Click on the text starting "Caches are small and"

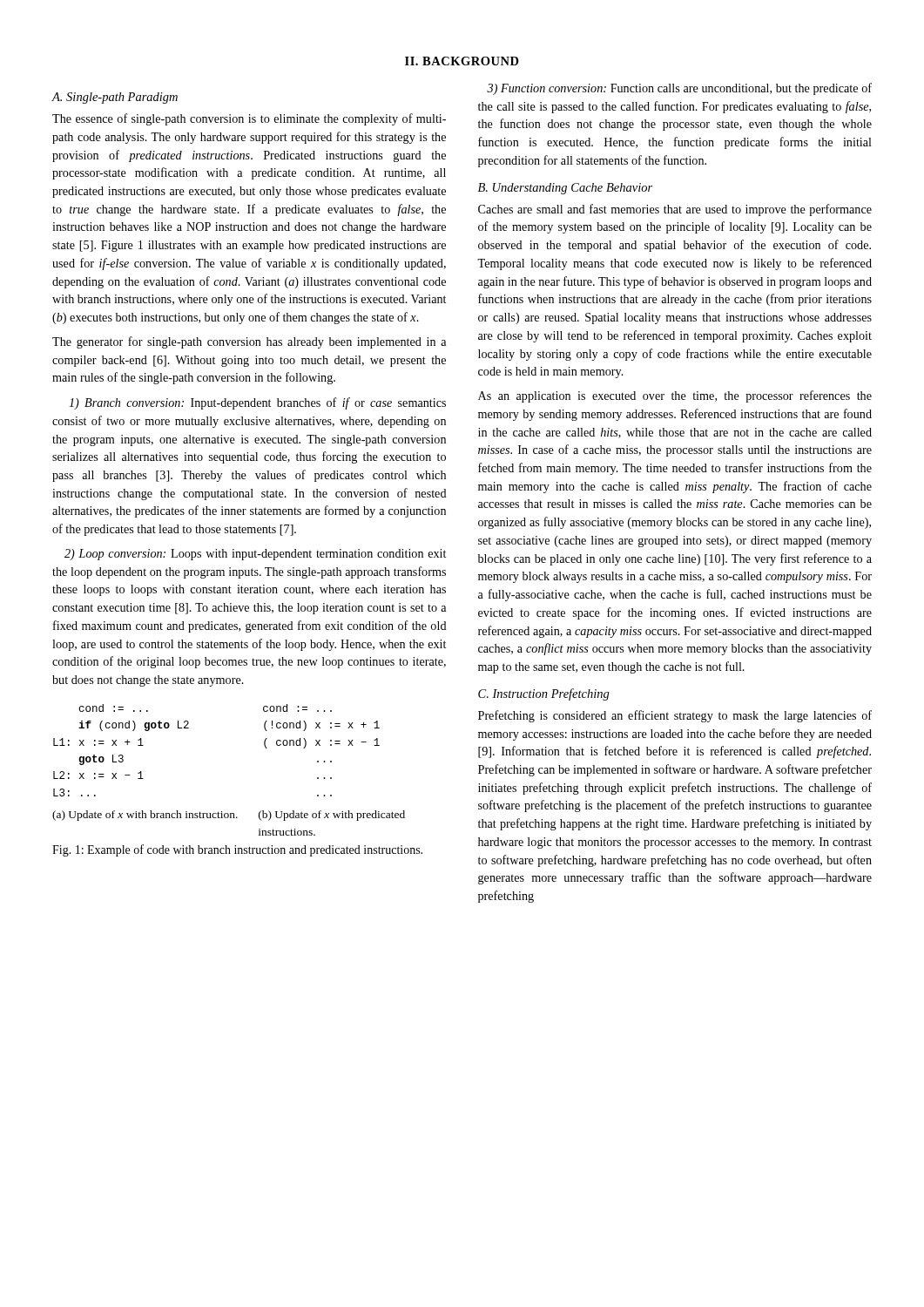675,438
